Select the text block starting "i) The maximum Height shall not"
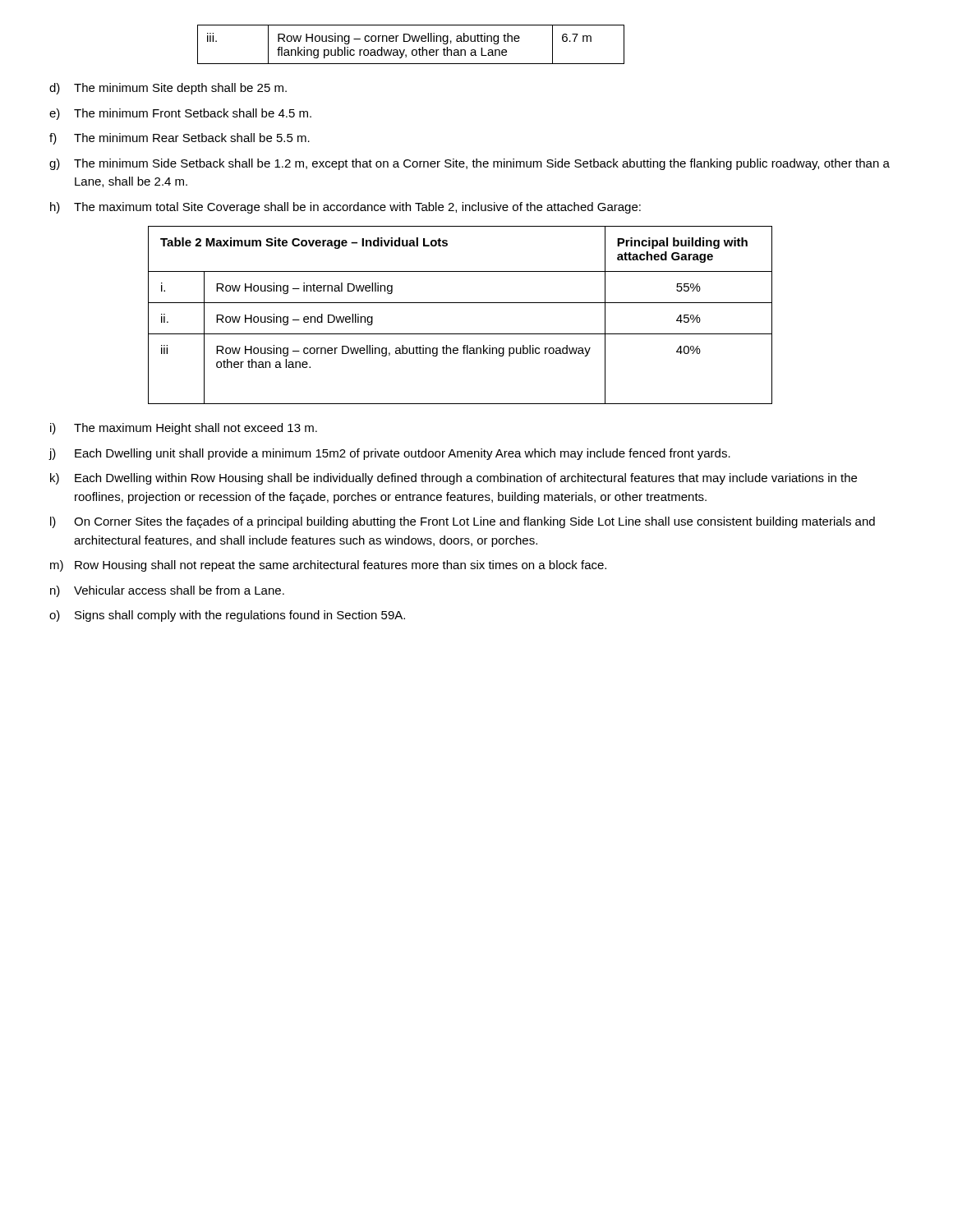The height and width of the screenshot is (1232, 953). click(184, 429)
